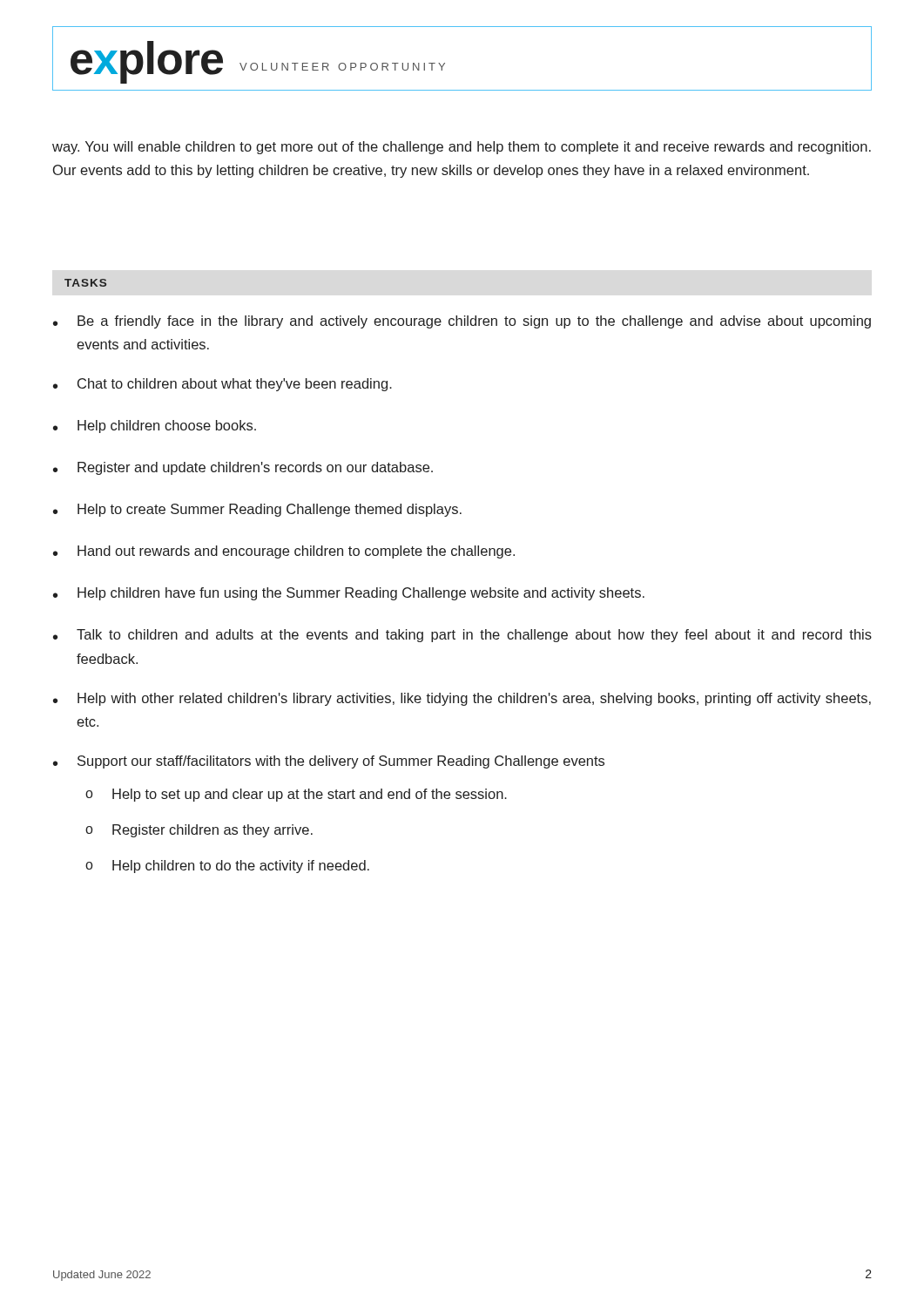Select the text block starting "• Chat to children about what"
The image size is (924, 1307).
click(x=223, y=385)
